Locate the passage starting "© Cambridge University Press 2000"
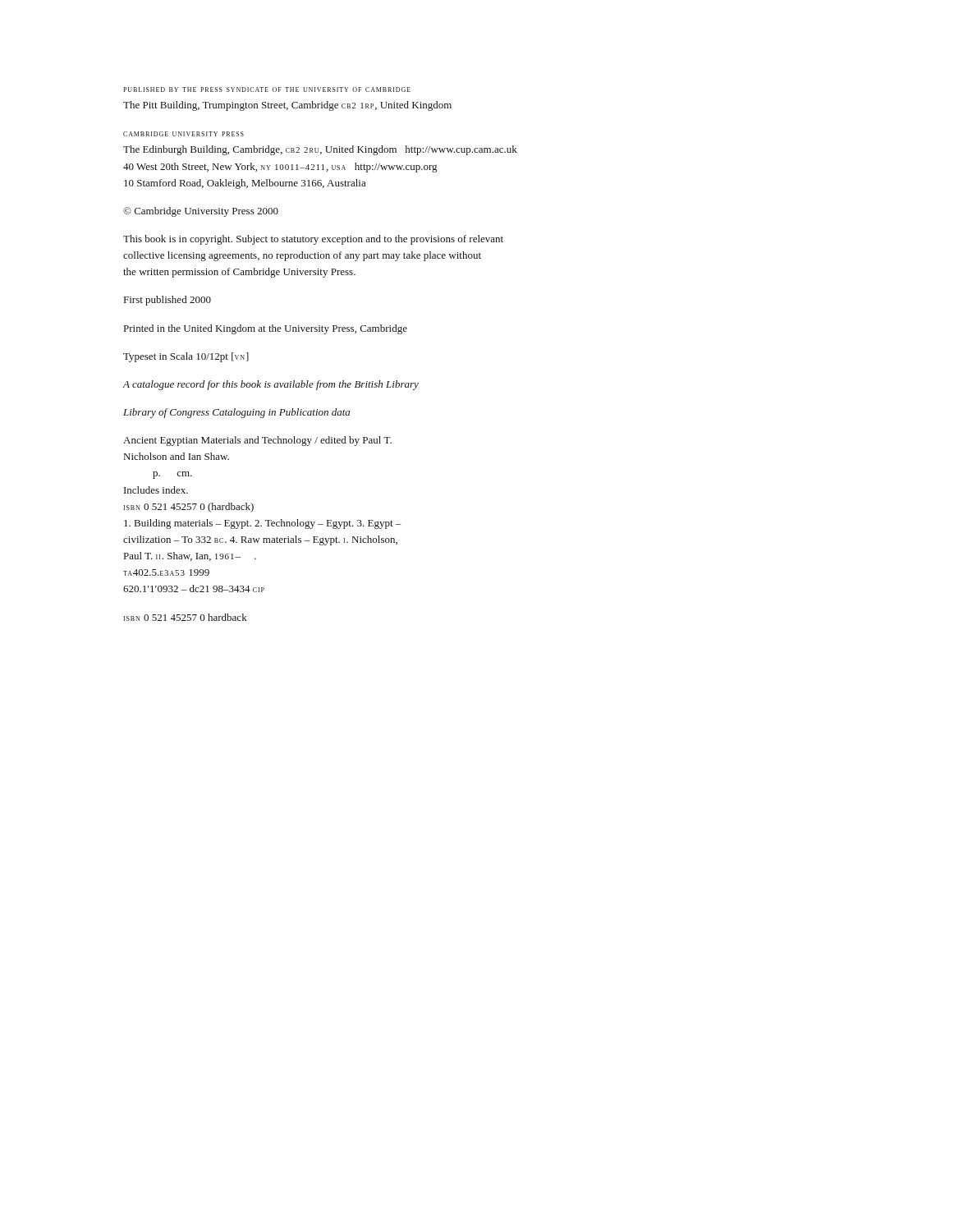Viewport: 977px width, 1232px height. pyautogui.click(x=201, y=211)
